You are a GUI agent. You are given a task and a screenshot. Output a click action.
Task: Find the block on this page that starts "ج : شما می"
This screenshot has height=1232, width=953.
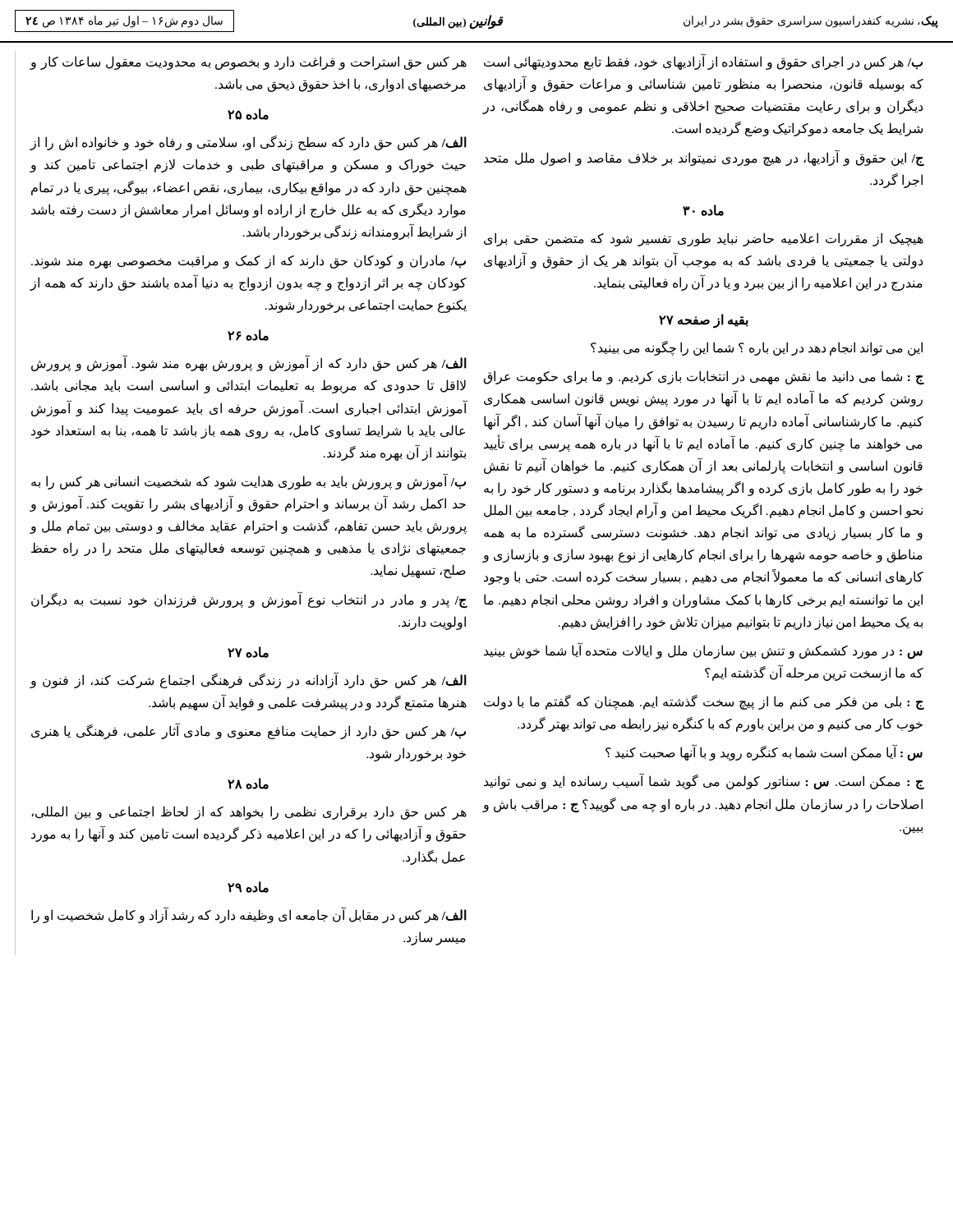[x=703, y=499]
